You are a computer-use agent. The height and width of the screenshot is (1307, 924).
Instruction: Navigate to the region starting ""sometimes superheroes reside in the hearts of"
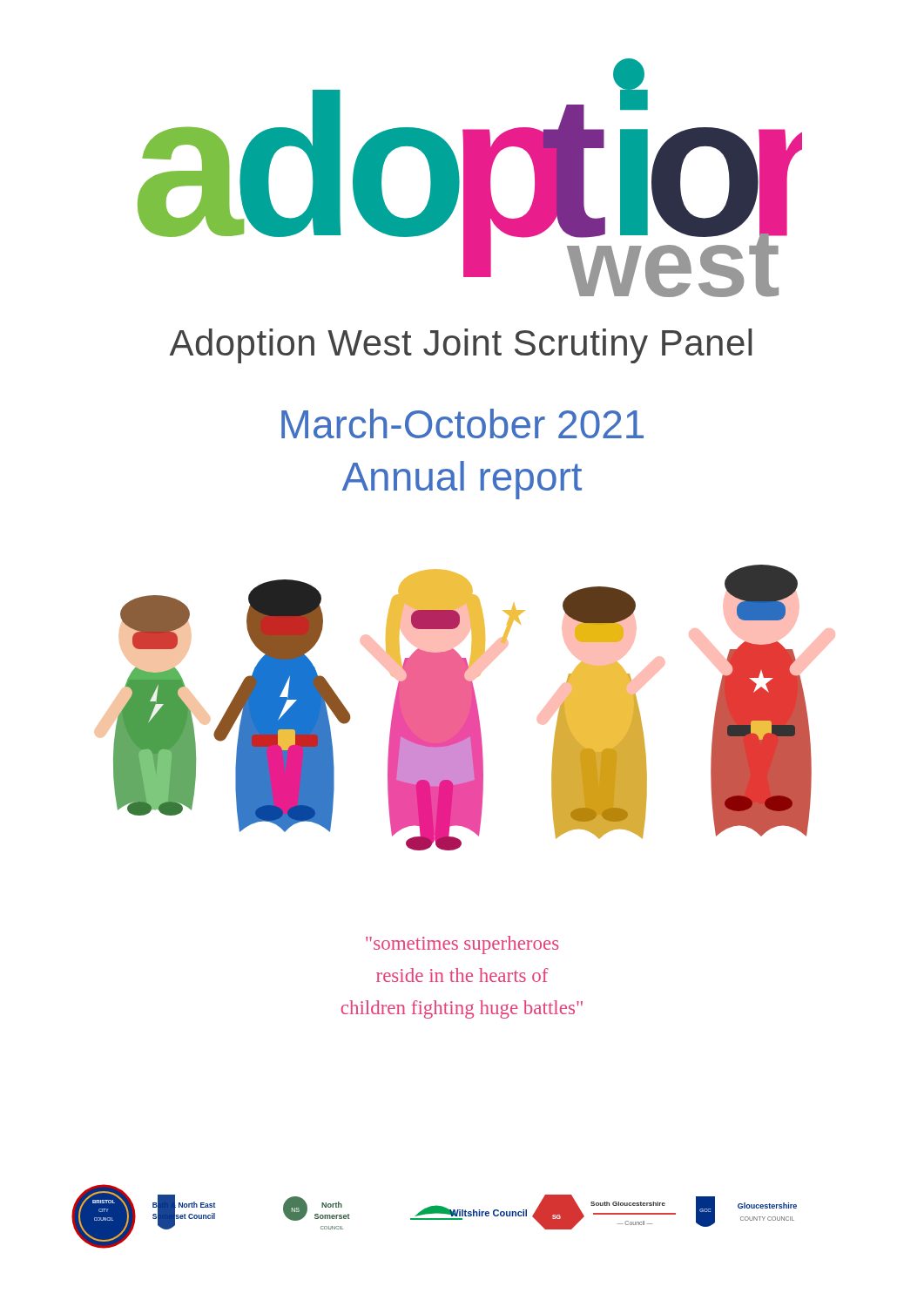pyautogui.click(x=462, y=975)
